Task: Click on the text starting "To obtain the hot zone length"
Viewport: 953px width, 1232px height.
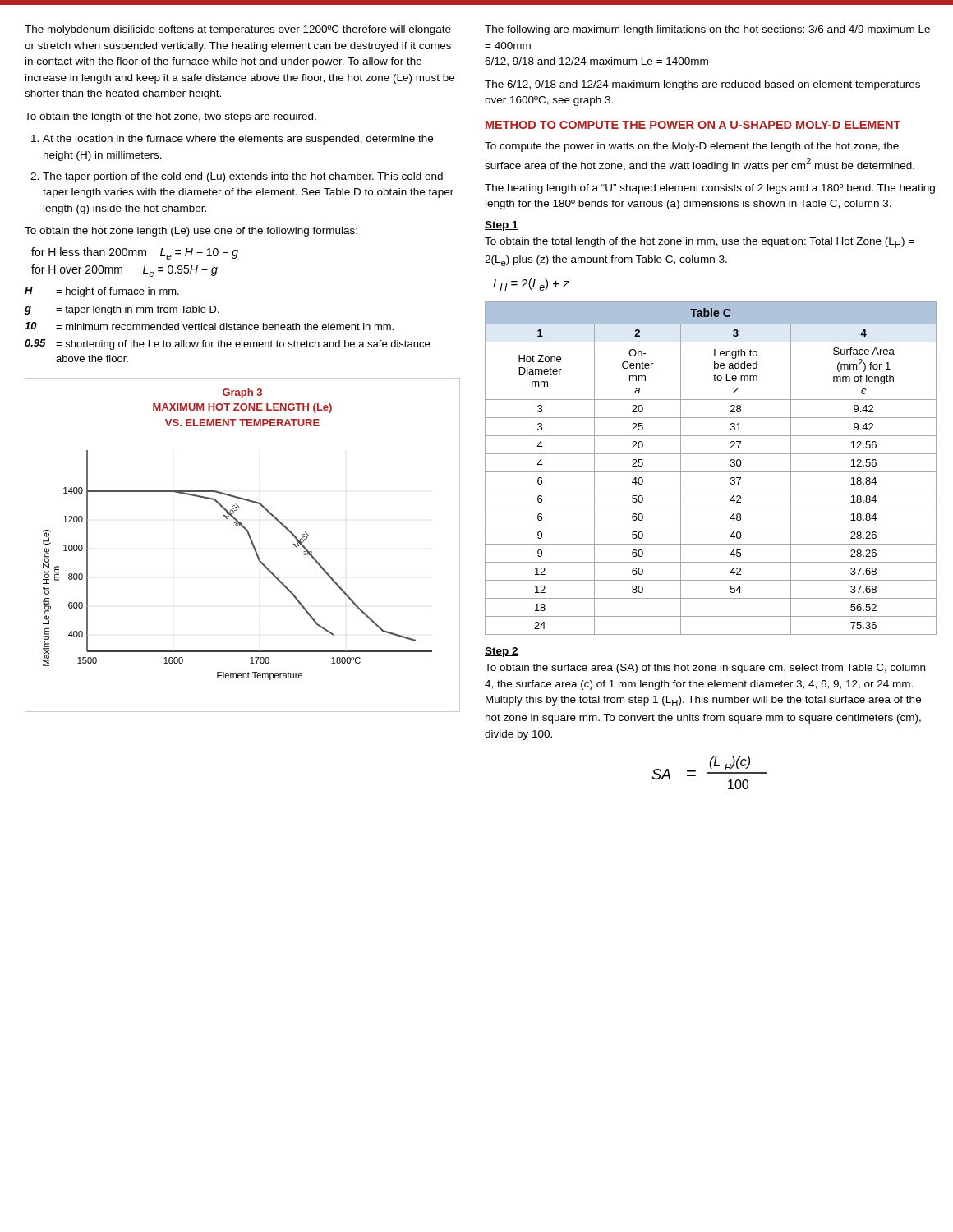Action: pos(242,231)
